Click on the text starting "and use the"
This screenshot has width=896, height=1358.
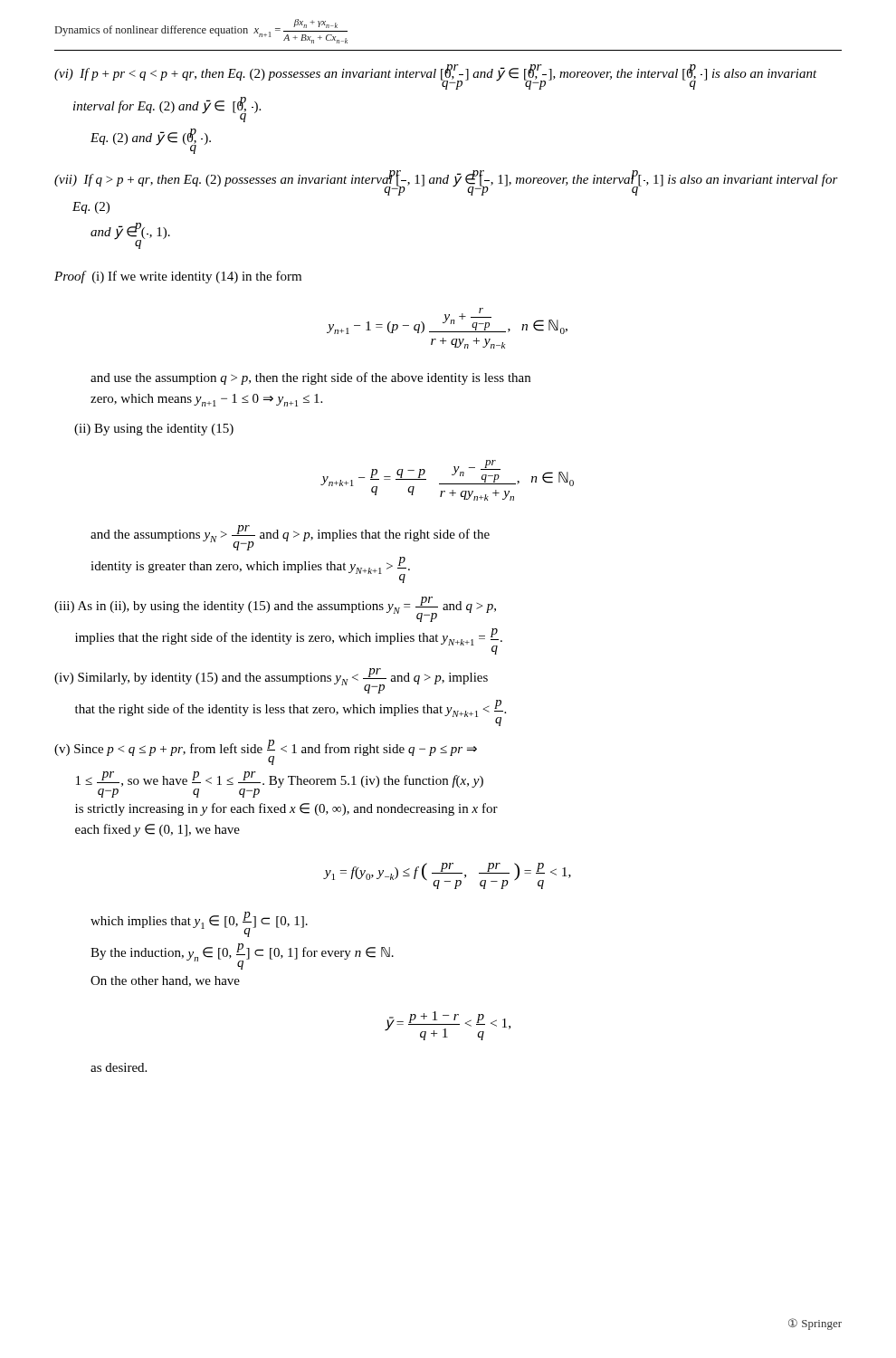[x=311, y=389]
